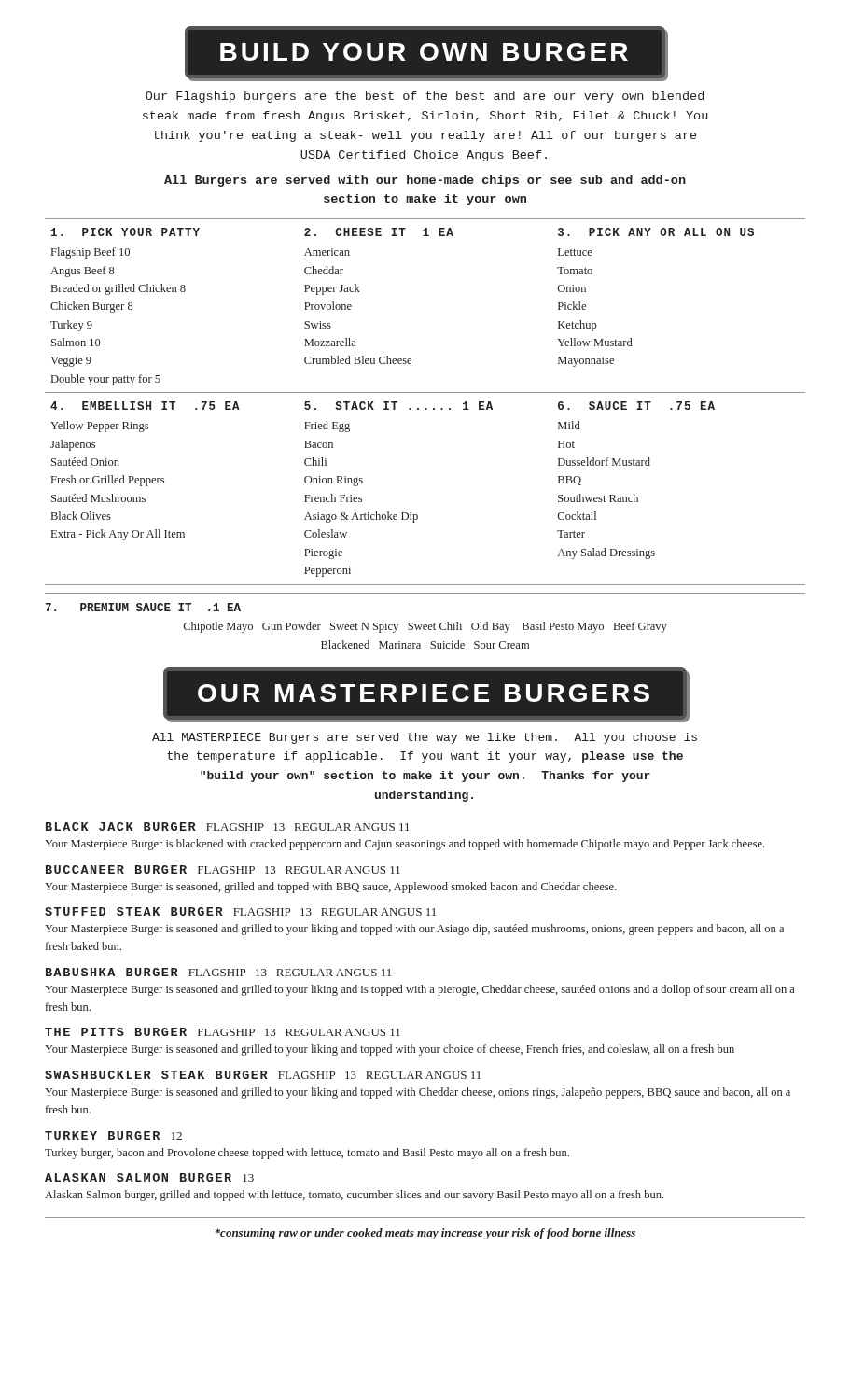Where is the passage that starts "2. CHEESE IT 1"?
This screenshot has width=850, height=1400.
click(379, 232)
